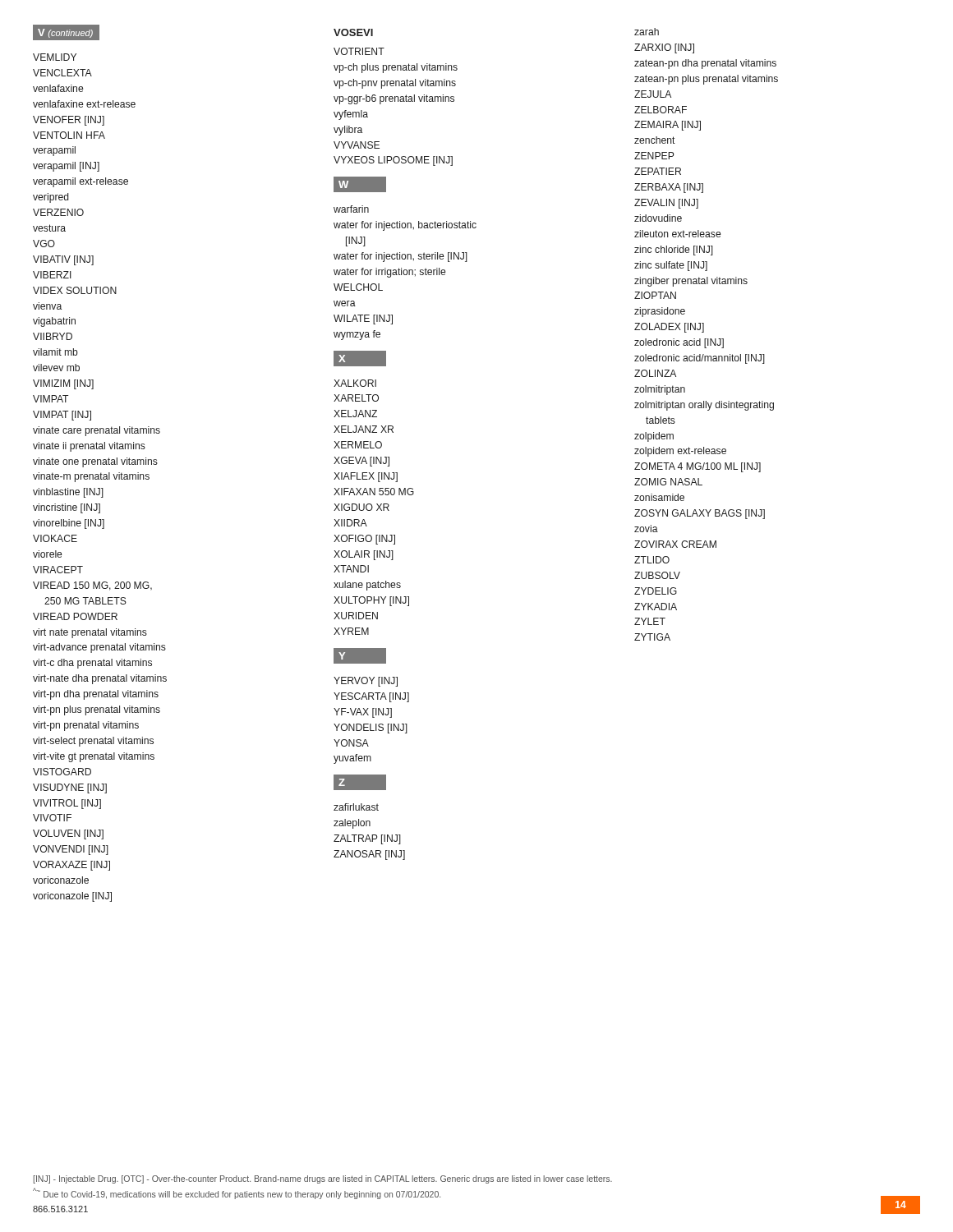The height and width of the screenshot is (1232, 953).
Task: Select the list item containing "venlafaxine ext-release"
Action: pos(84,104)
